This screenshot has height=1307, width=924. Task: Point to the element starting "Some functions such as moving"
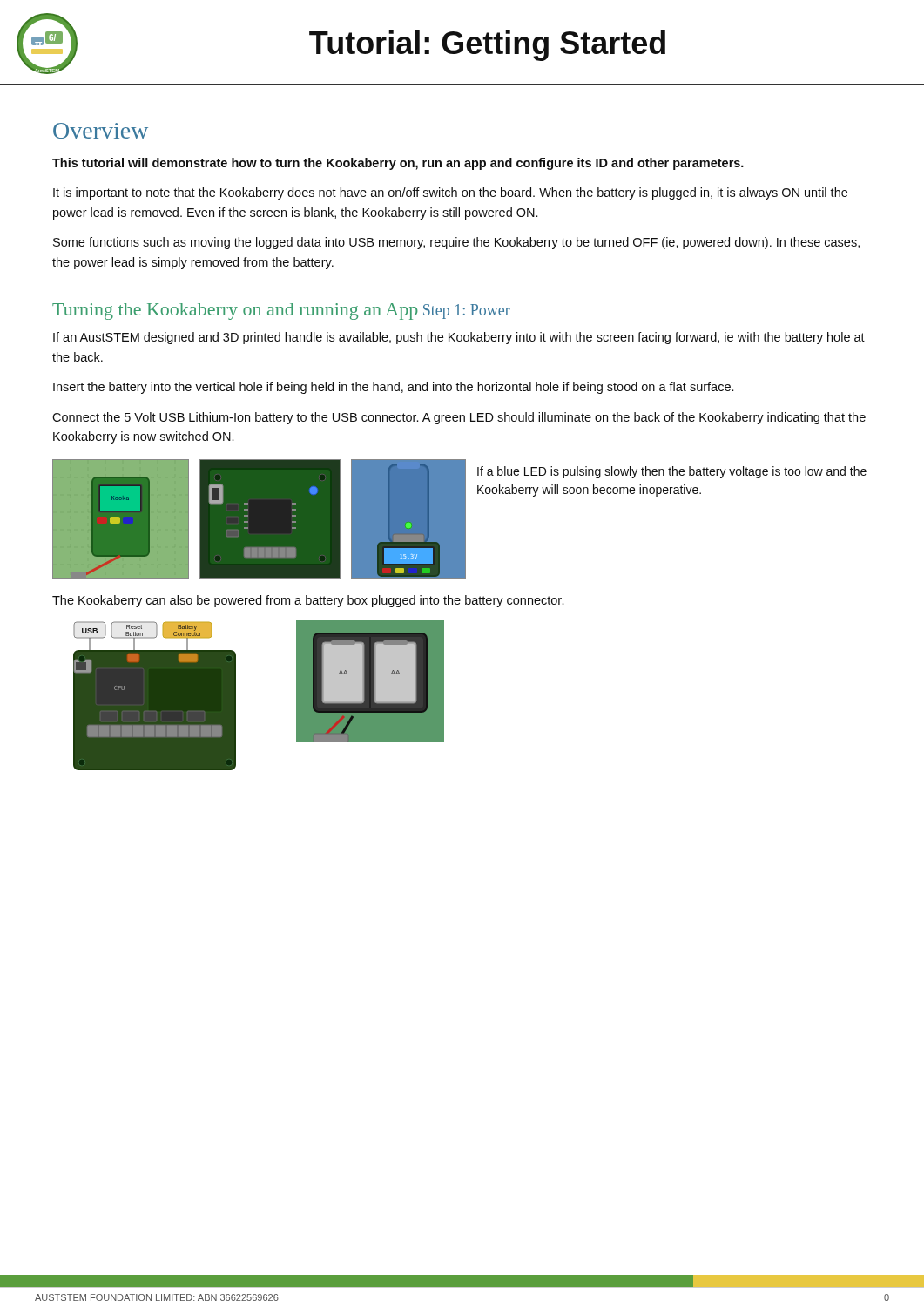point(456,252)
